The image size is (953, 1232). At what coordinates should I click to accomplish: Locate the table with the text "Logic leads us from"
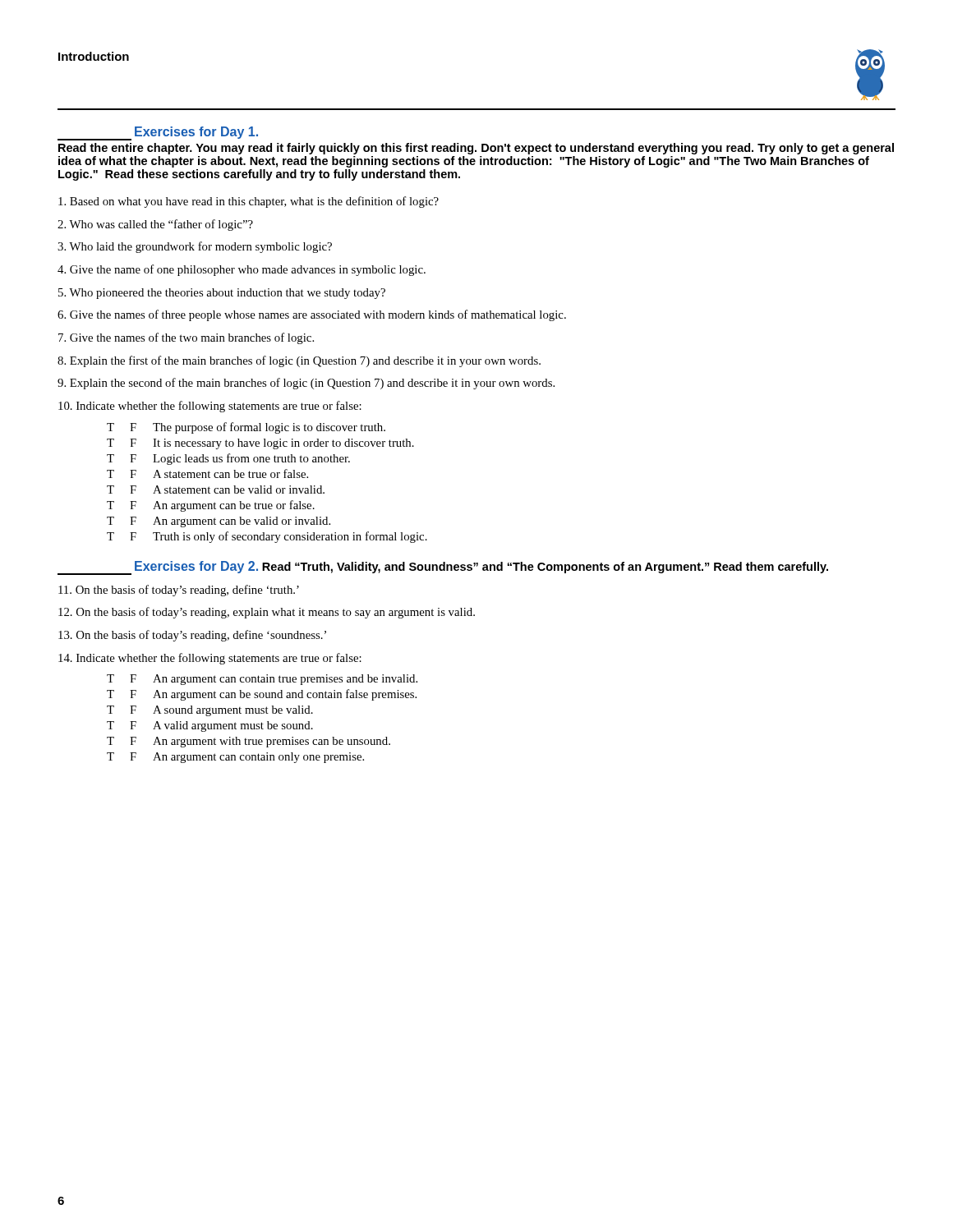click(501, 482)
